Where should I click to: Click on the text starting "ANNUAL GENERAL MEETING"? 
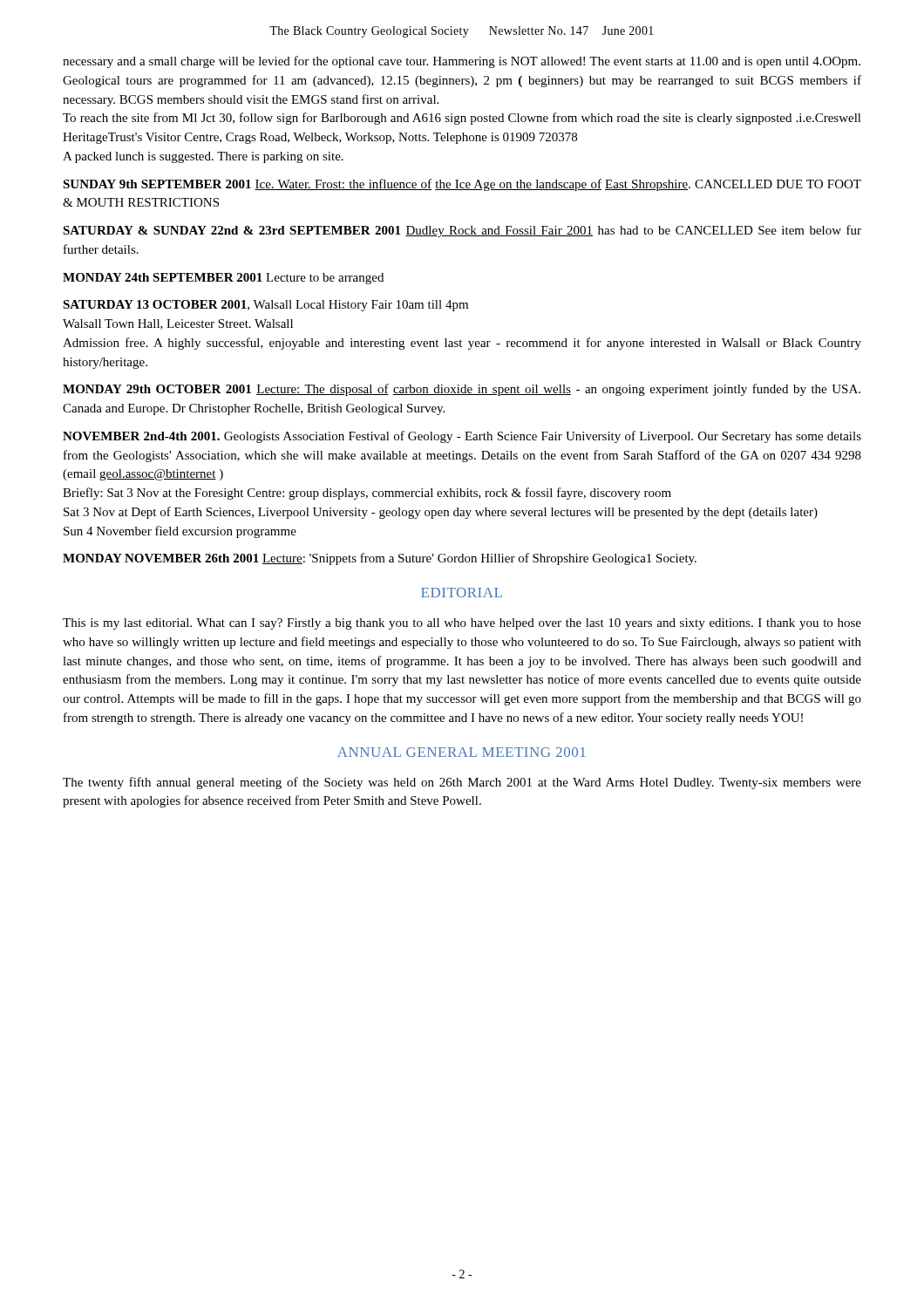pyautogui.click(x=462, y=752)
